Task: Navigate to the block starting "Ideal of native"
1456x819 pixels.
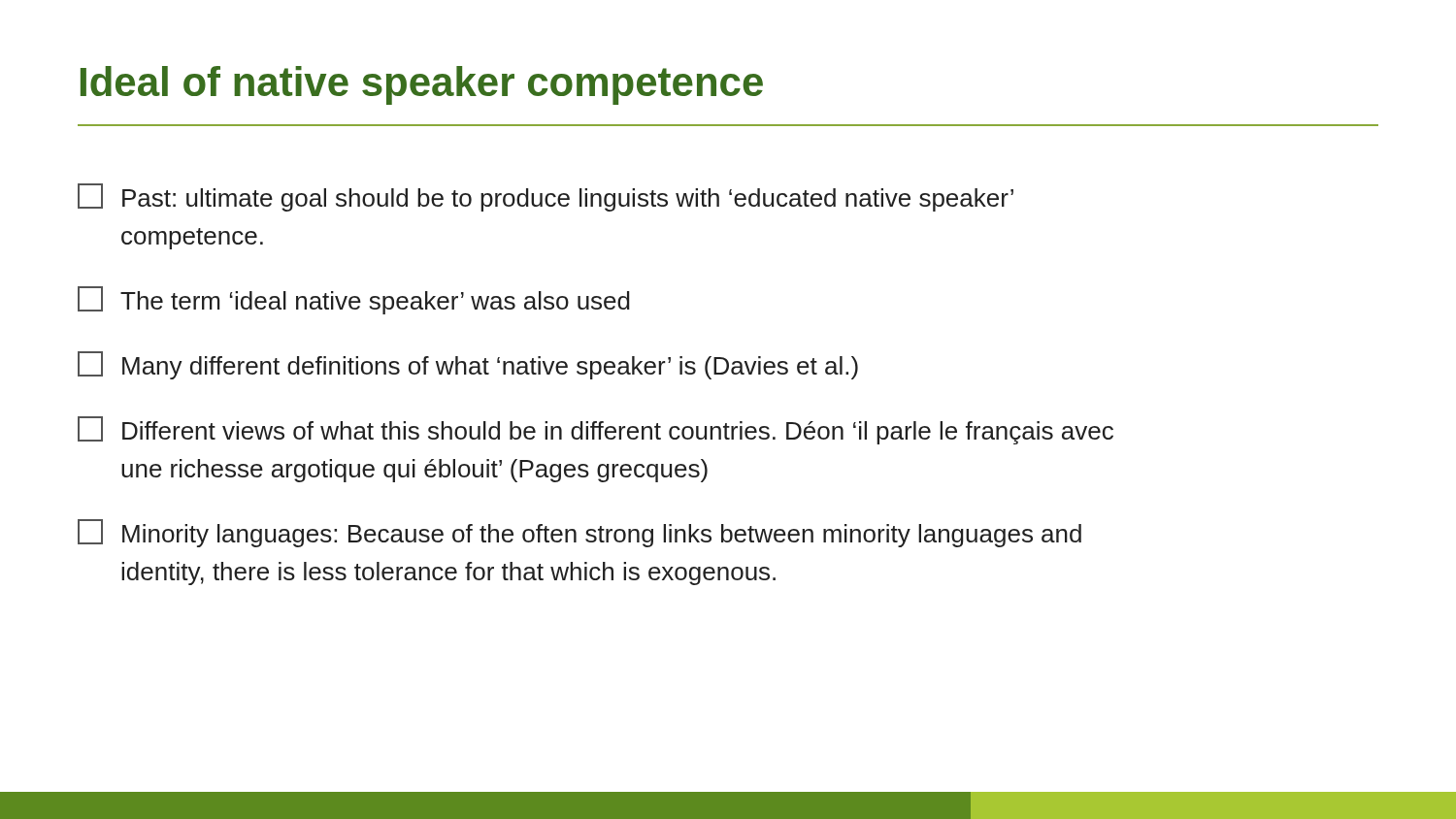Action: click(728, 92)
